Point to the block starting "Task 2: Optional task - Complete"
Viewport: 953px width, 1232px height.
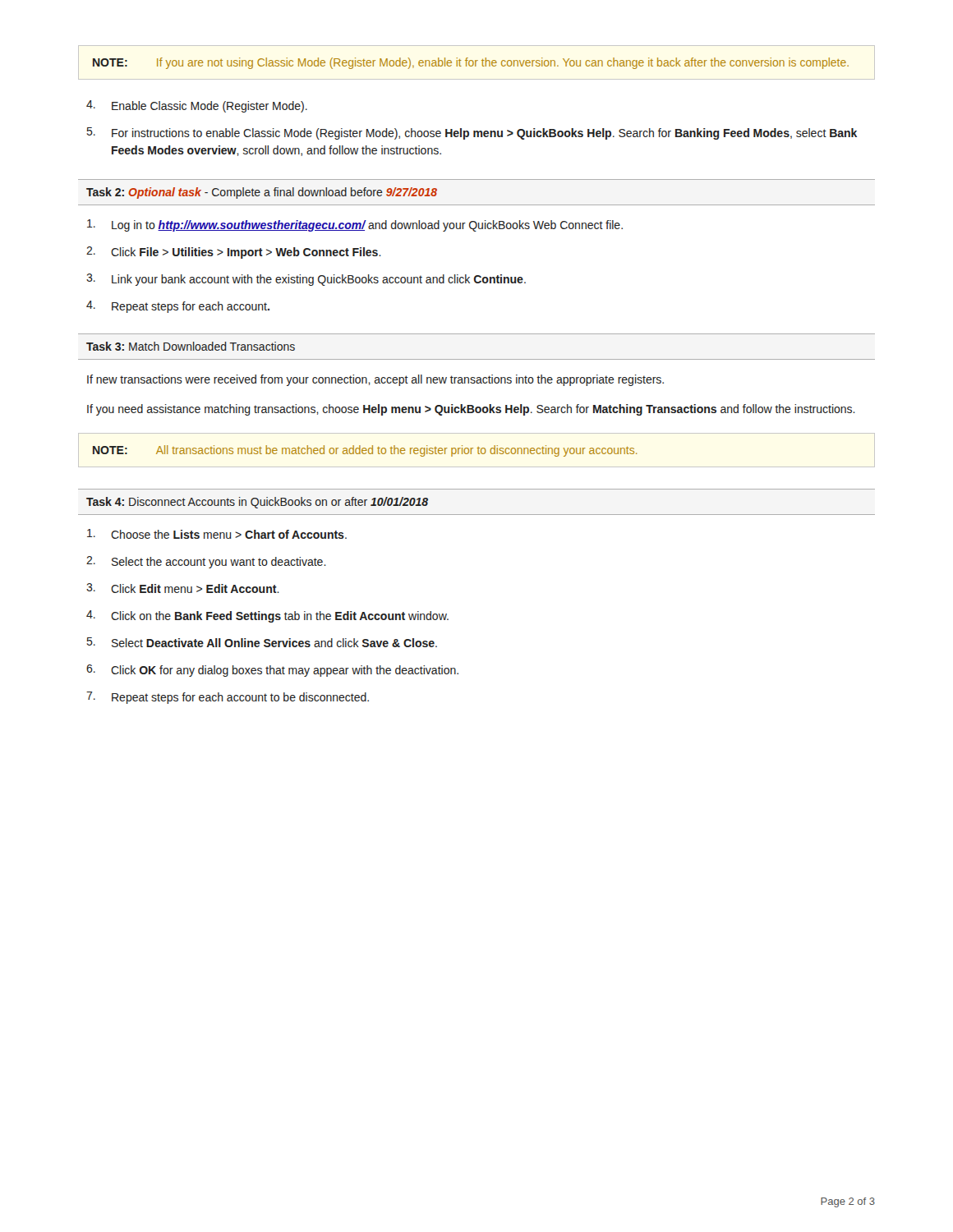(262, 192)
